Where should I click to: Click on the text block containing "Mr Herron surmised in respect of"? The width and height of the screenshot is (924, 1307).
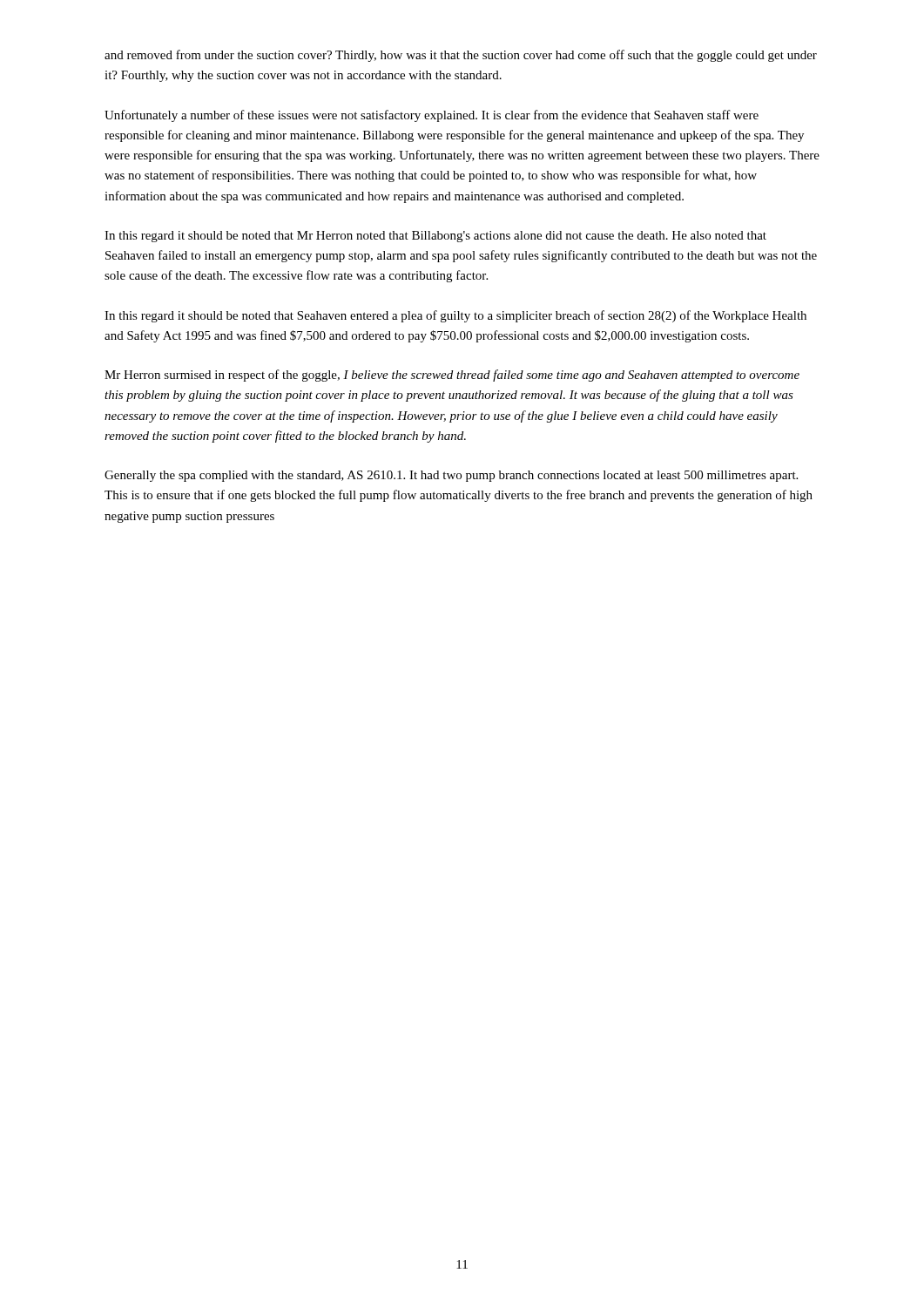452,405
